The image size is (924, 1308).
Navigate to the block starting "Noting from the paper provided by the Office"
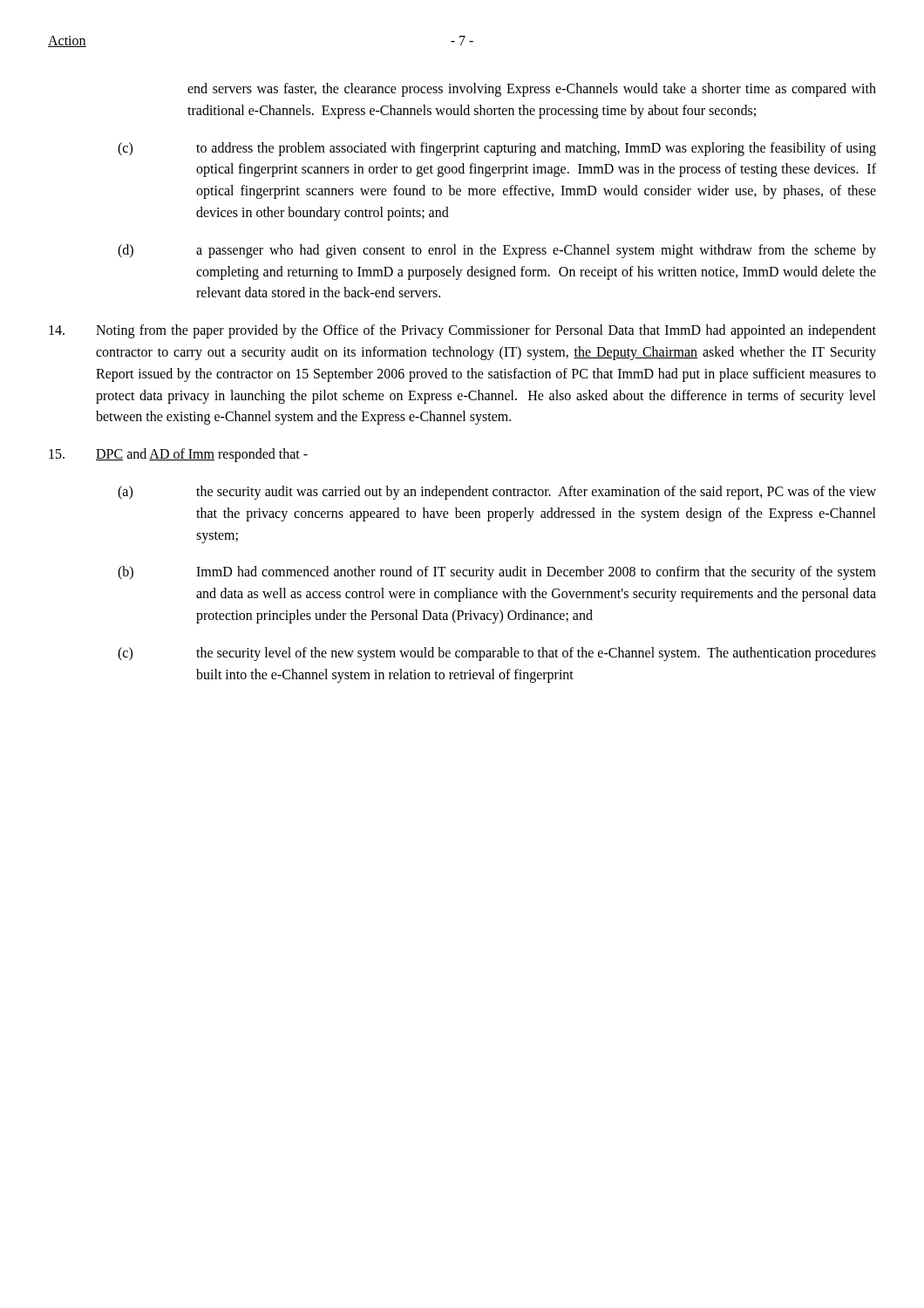pyautogui.click(x=462, y=374)
